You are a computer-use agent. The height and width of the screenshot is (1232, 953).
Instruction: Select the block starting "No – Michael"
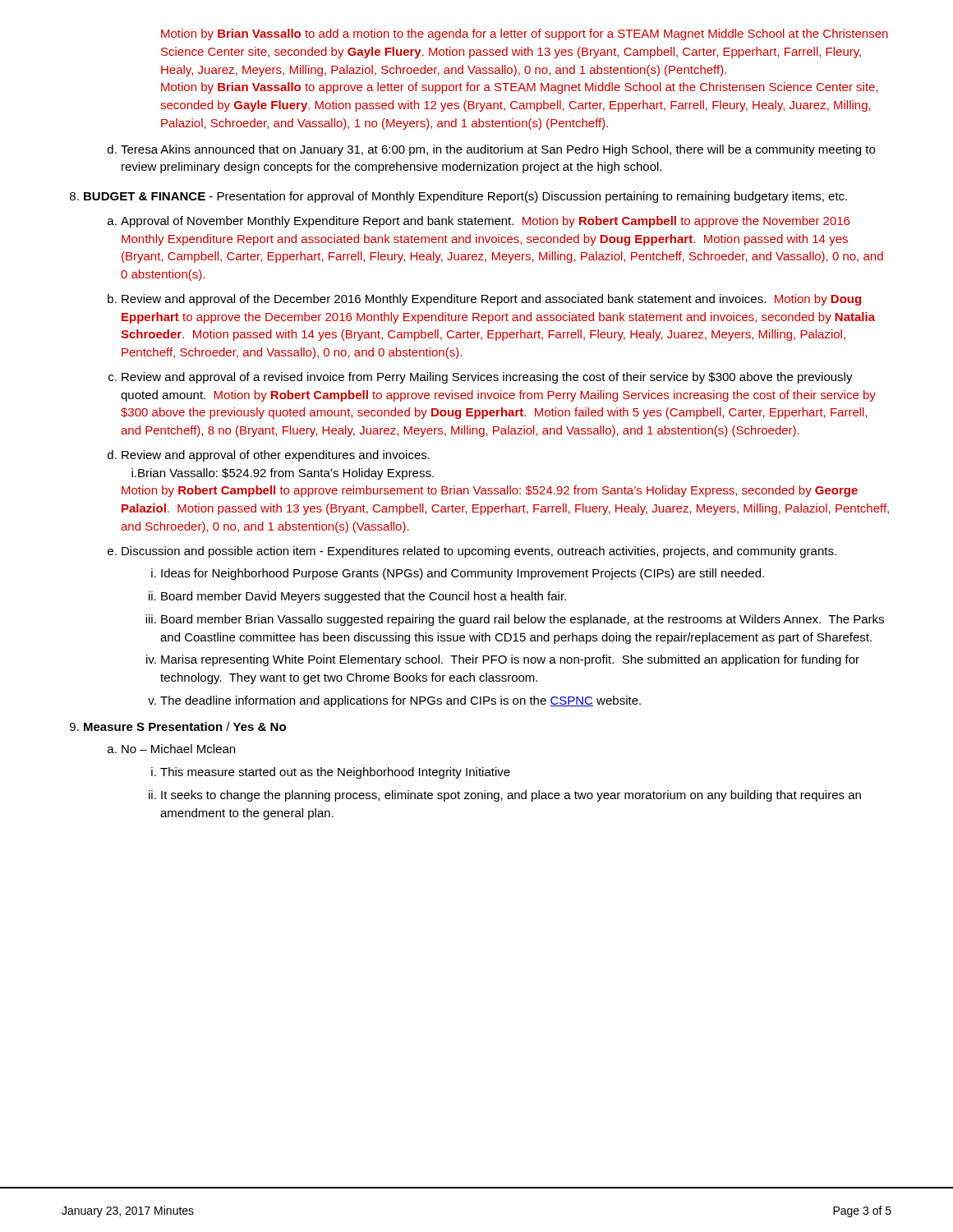[171, 749]
